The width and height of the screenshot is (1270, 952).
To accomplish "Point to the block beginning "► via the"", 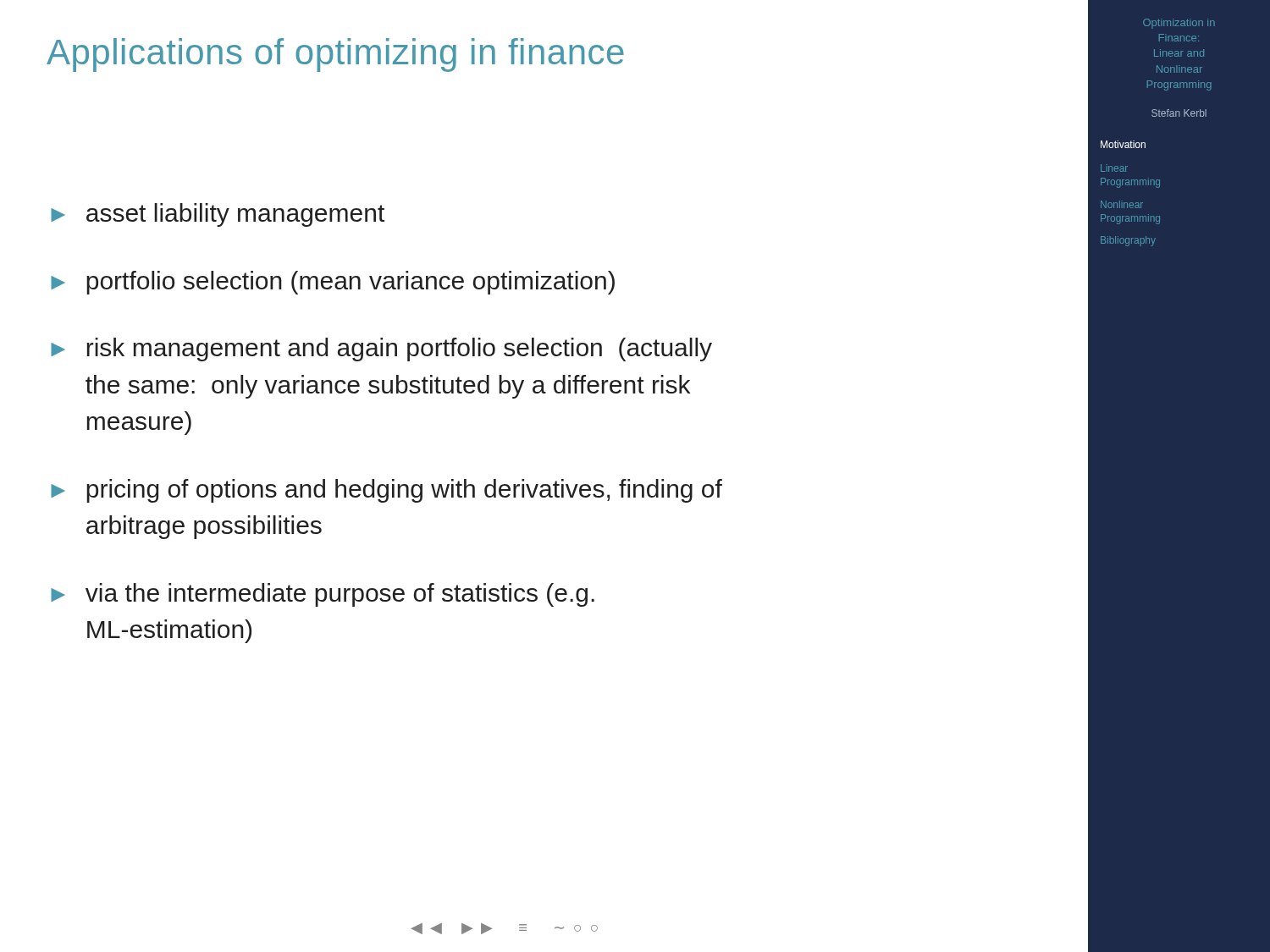I will click(322, 611).
